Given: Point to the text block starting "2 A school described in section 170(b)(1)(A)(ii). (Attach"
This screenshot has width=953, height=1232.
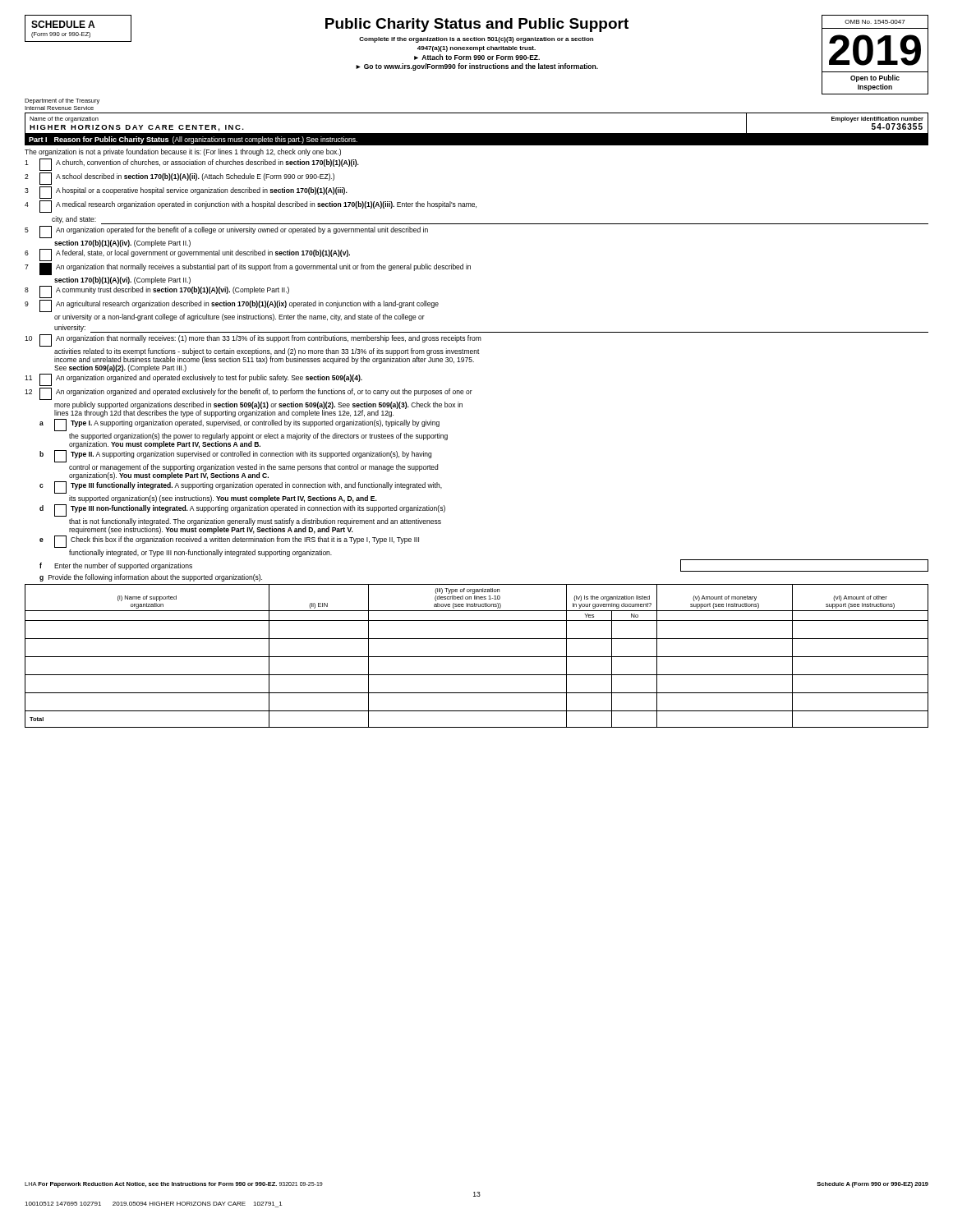Looking at the screenshot, I should pos(180,179).
